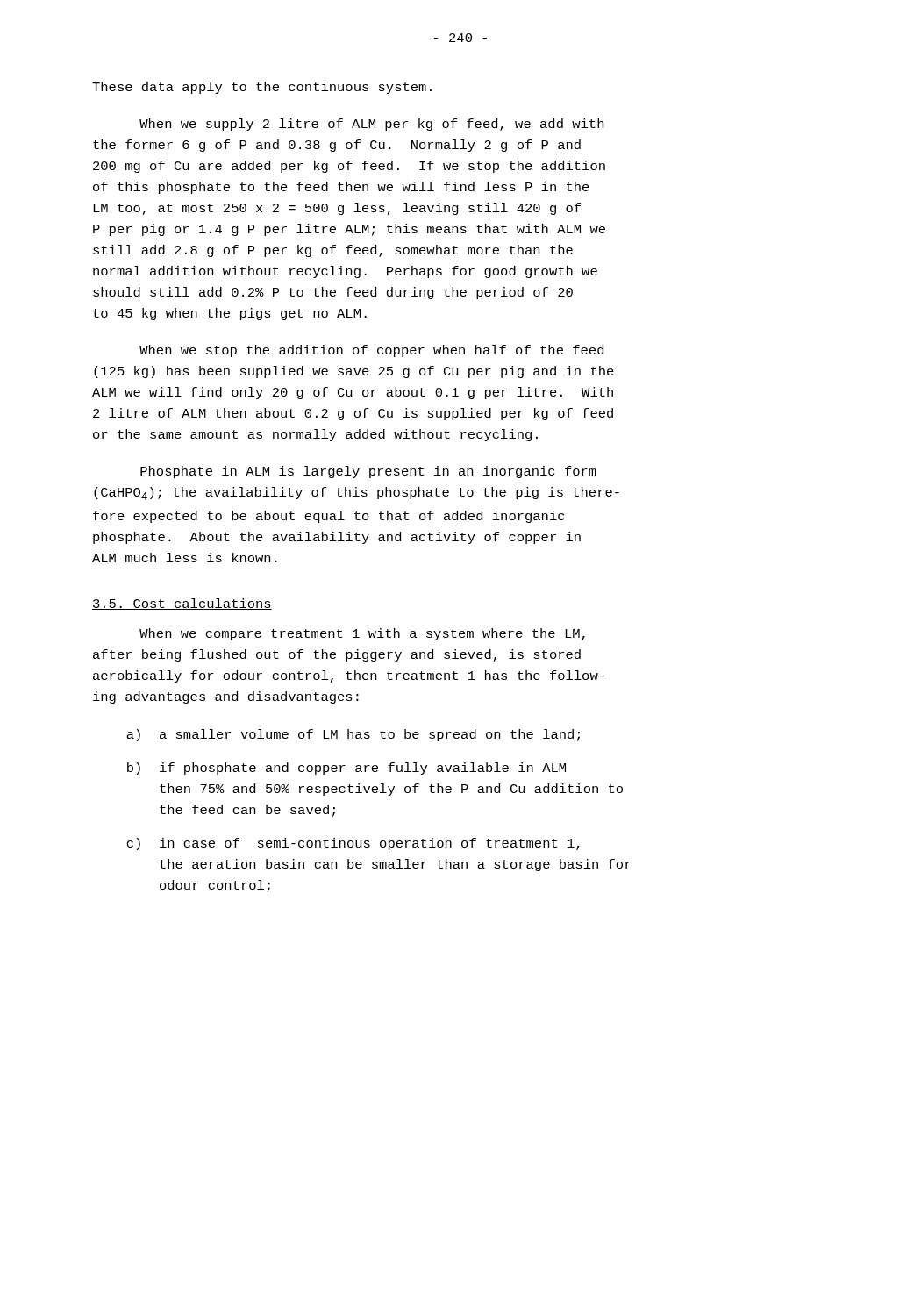921x1316 pixels.
Task: Click on the region starting "a) a smaller volume"
Action: [355, 735]
